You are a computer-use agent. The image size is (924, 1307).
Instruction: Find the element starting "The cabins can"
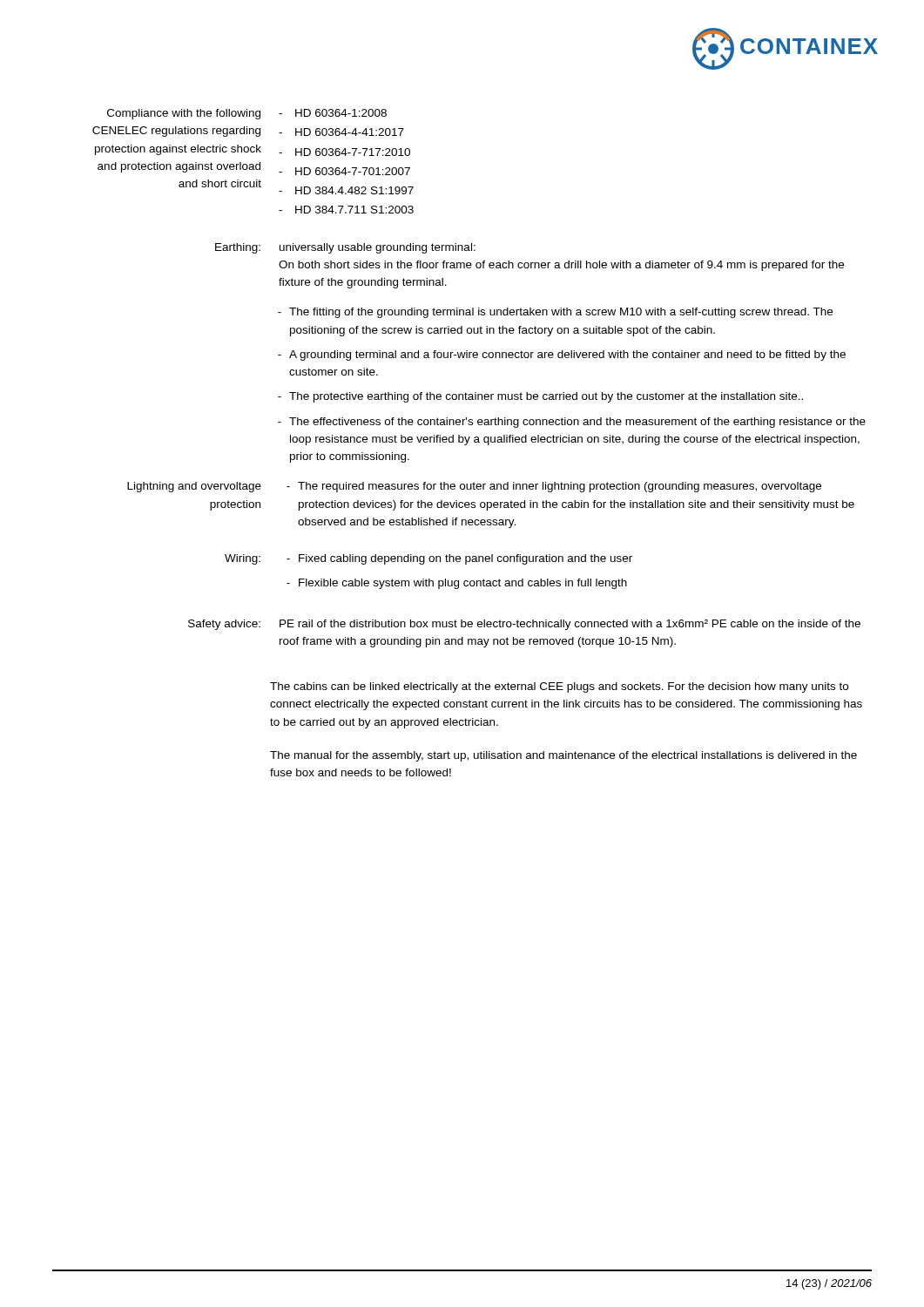coord(566,704)
